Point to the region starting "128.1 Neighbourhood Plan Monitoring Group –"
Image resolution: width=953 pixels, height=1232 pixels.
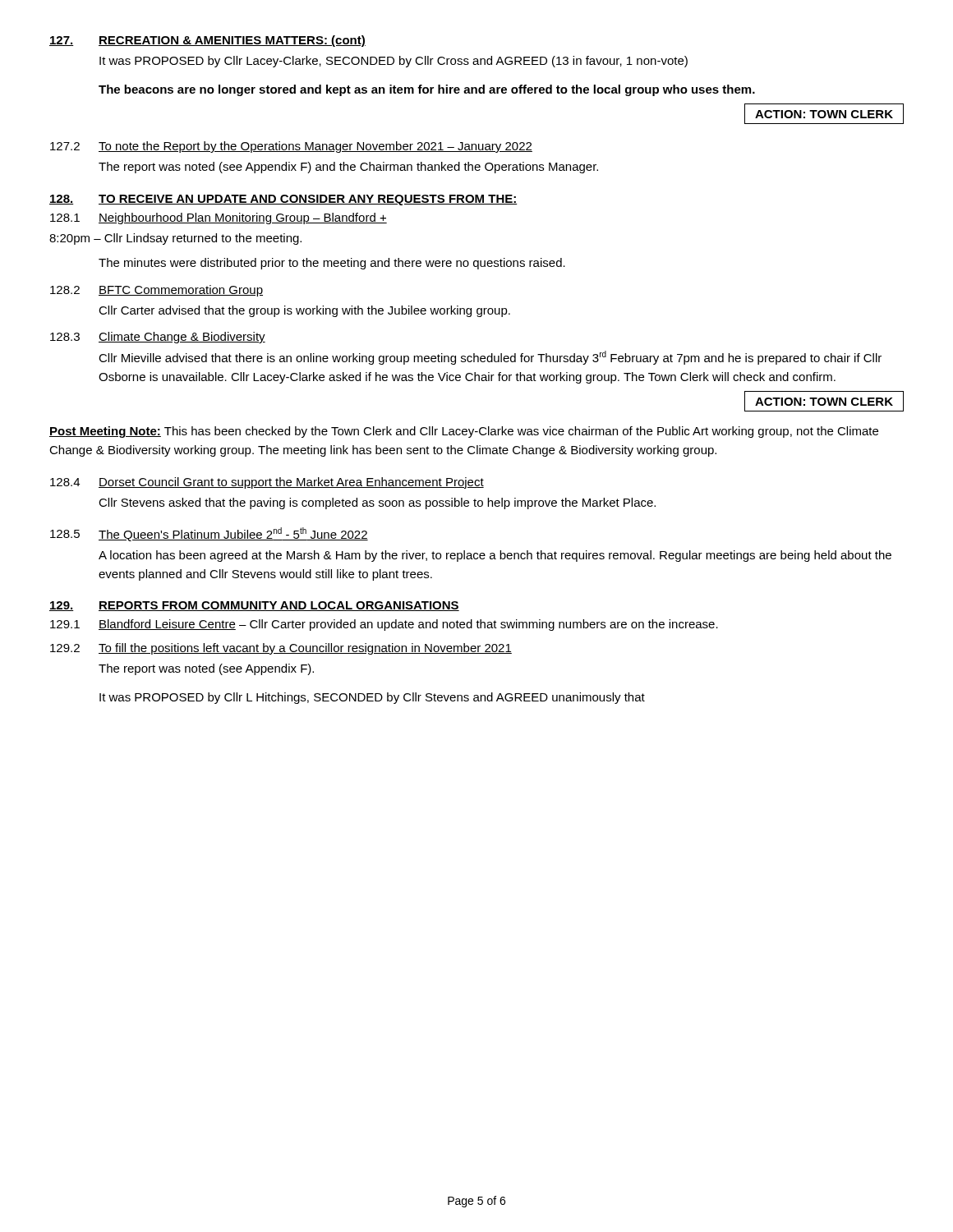tap(218, 217)
